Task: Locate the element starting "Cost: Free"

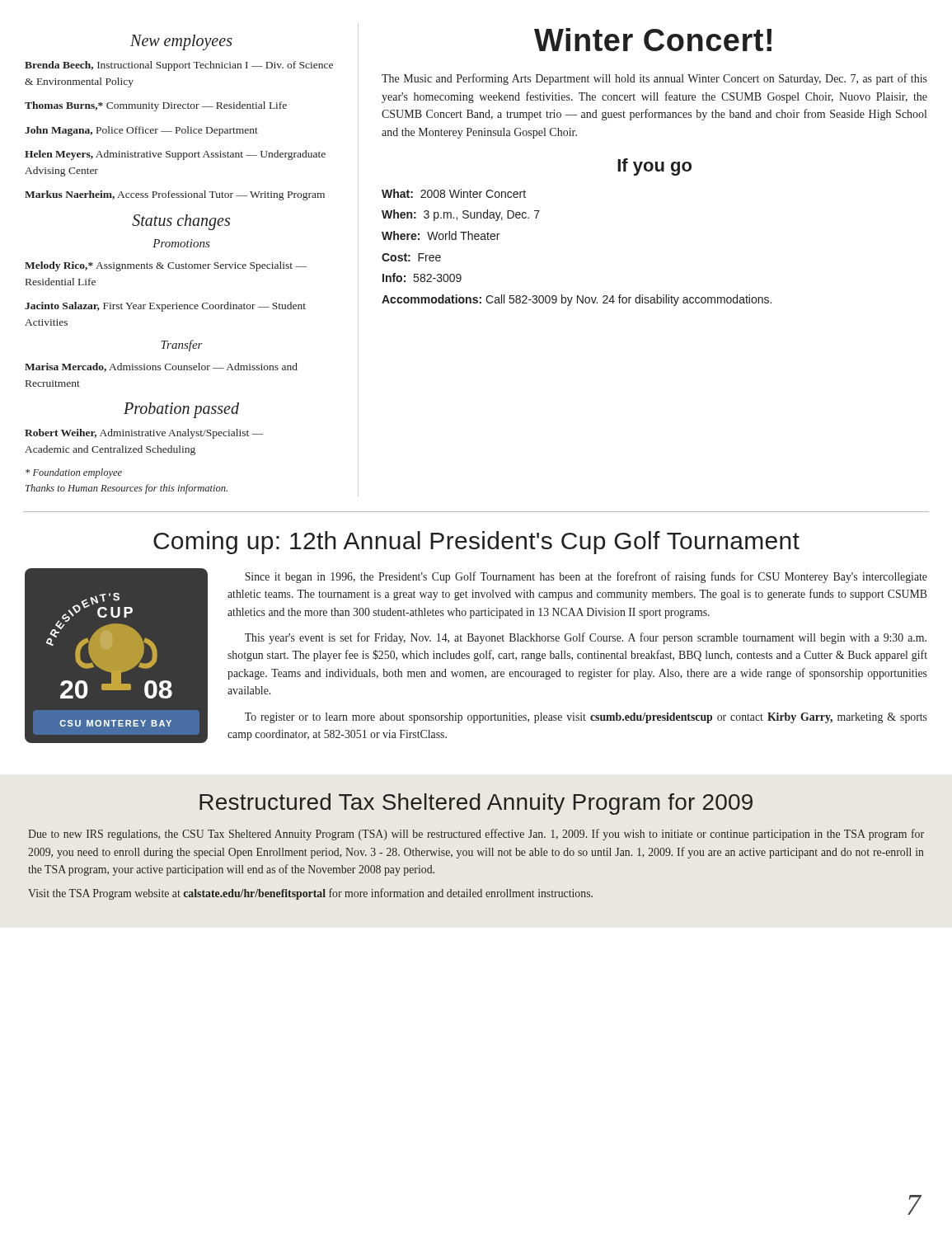Action: [411, 257]
